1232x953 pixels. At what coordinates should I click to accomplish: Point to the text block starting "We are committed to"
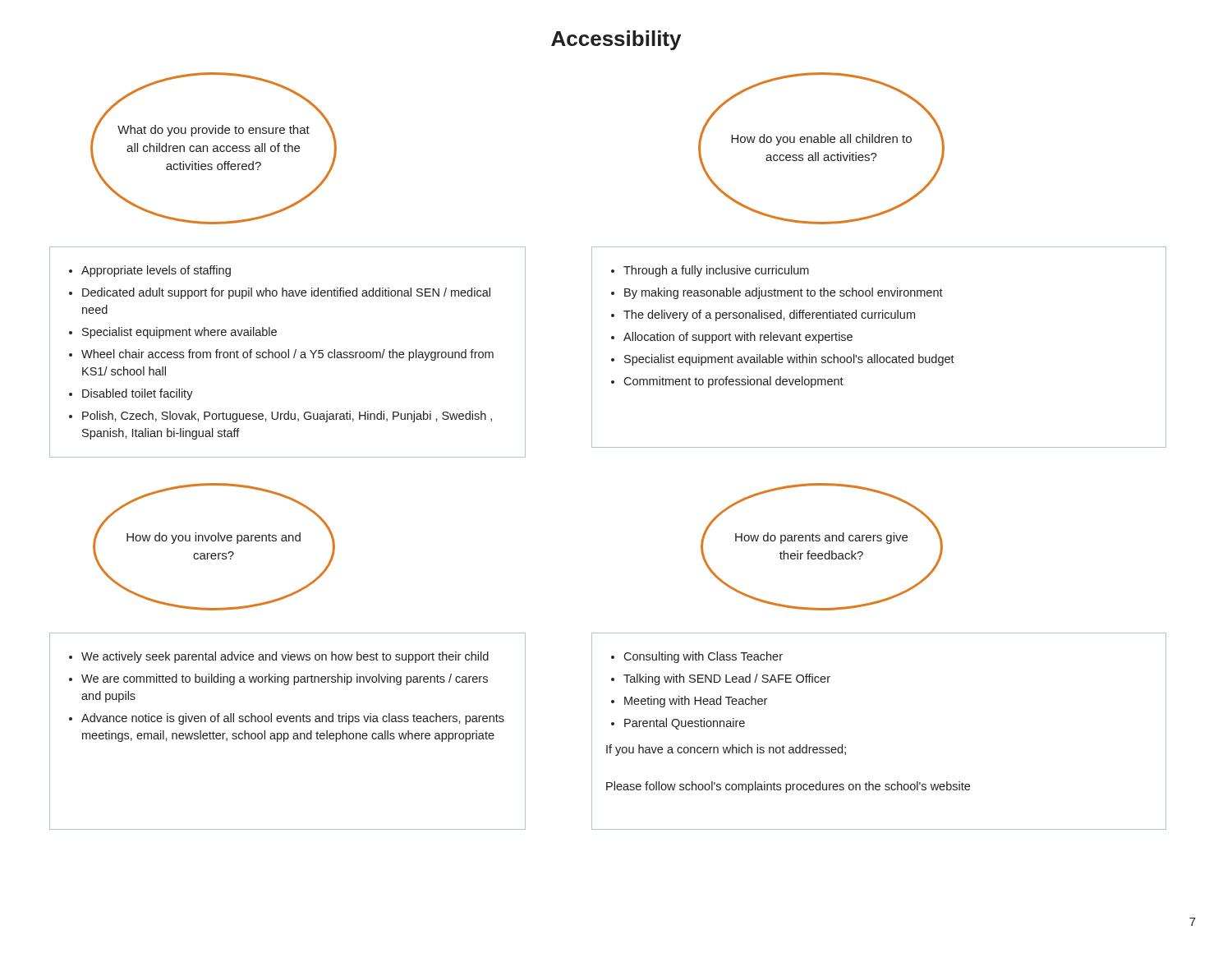click(285, 687)
